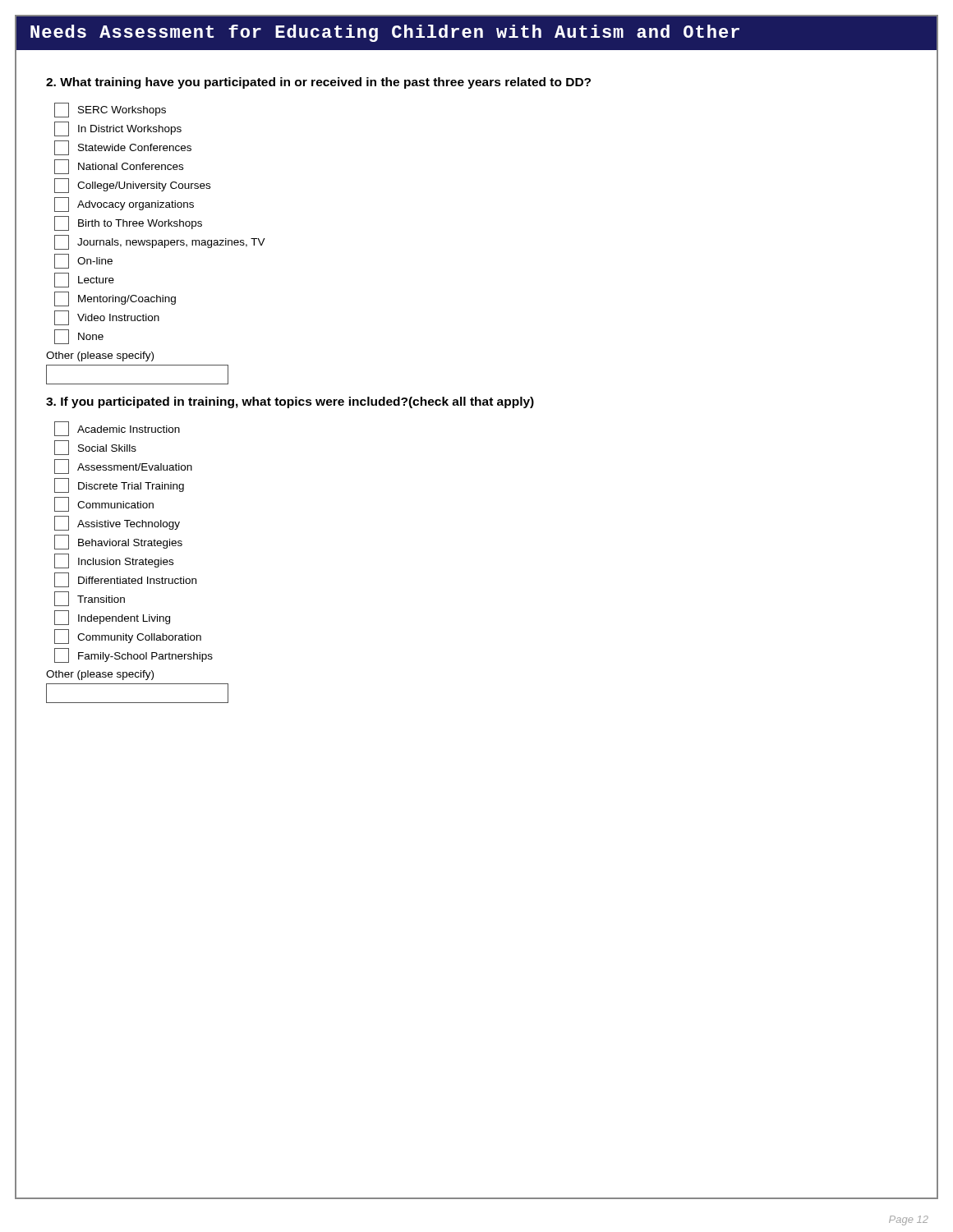Point to the text block starting "Academic Instruction"
The image size is (953, 1232).
[x=117, y=429]
